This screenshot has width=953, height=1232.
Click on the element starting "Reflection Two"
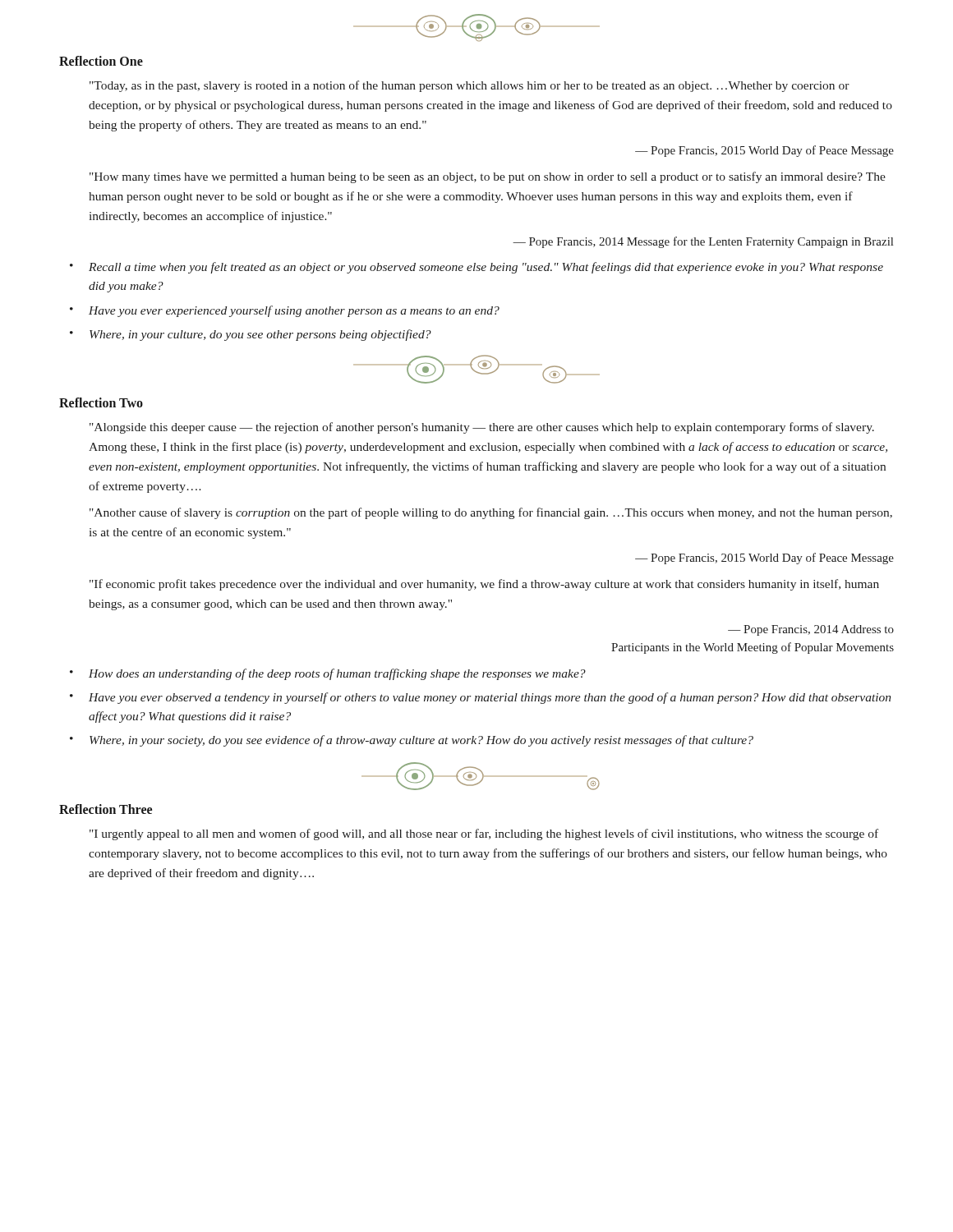point(101,403)
